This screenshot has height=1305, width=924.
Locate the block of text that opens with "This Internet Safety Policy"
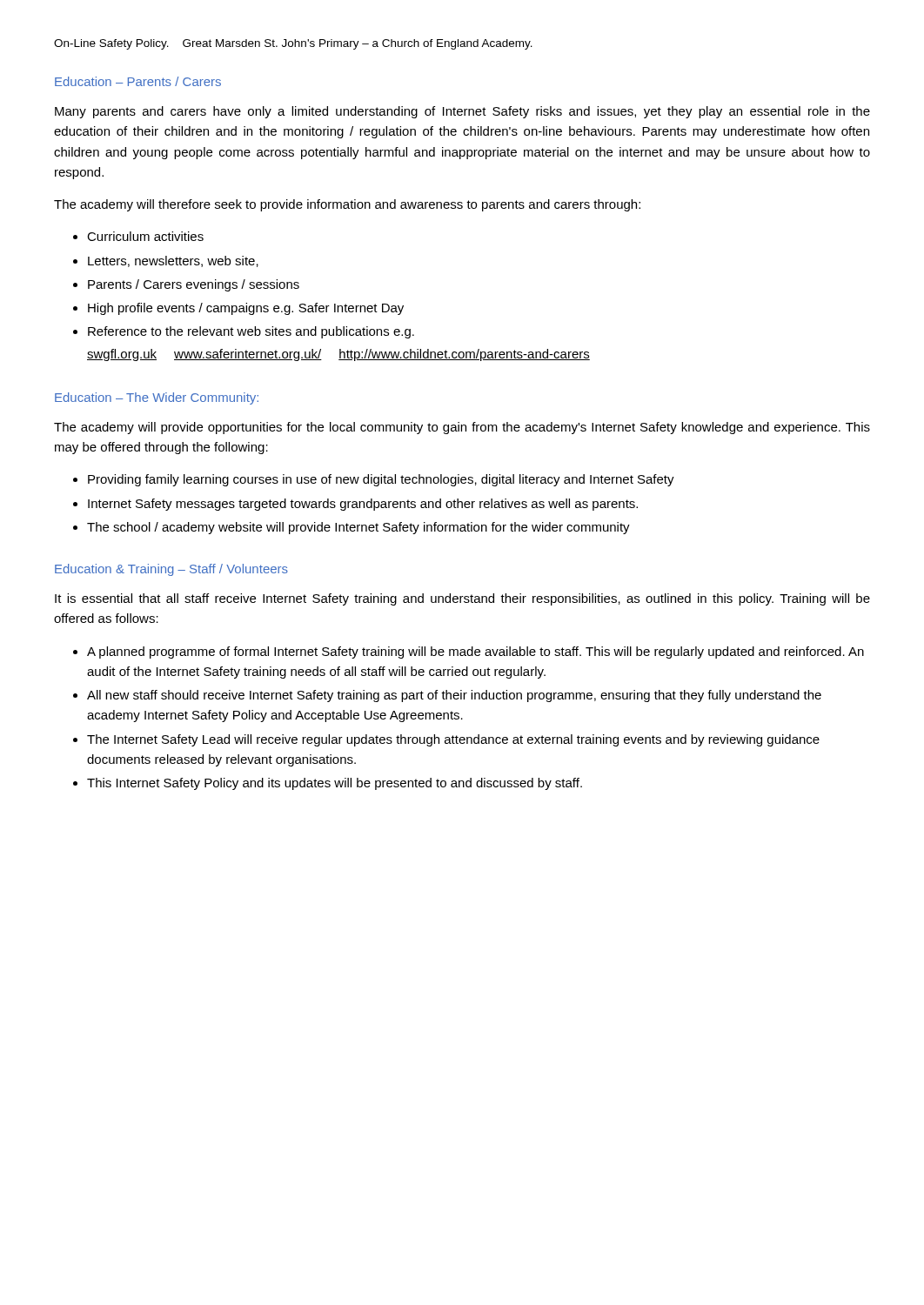[x=335, y=783]
